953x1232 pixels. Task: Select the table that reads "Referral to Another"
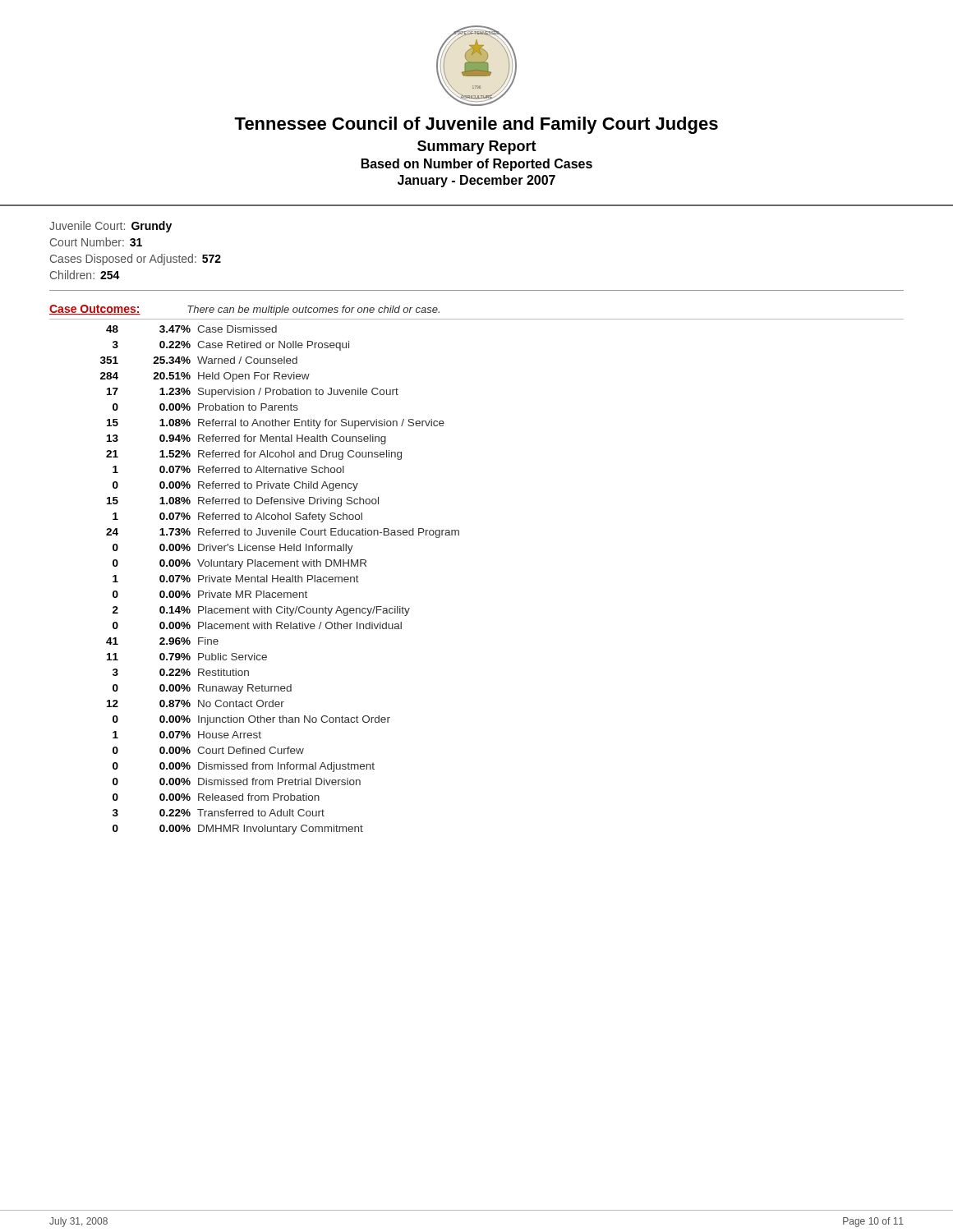coord(476,579)
